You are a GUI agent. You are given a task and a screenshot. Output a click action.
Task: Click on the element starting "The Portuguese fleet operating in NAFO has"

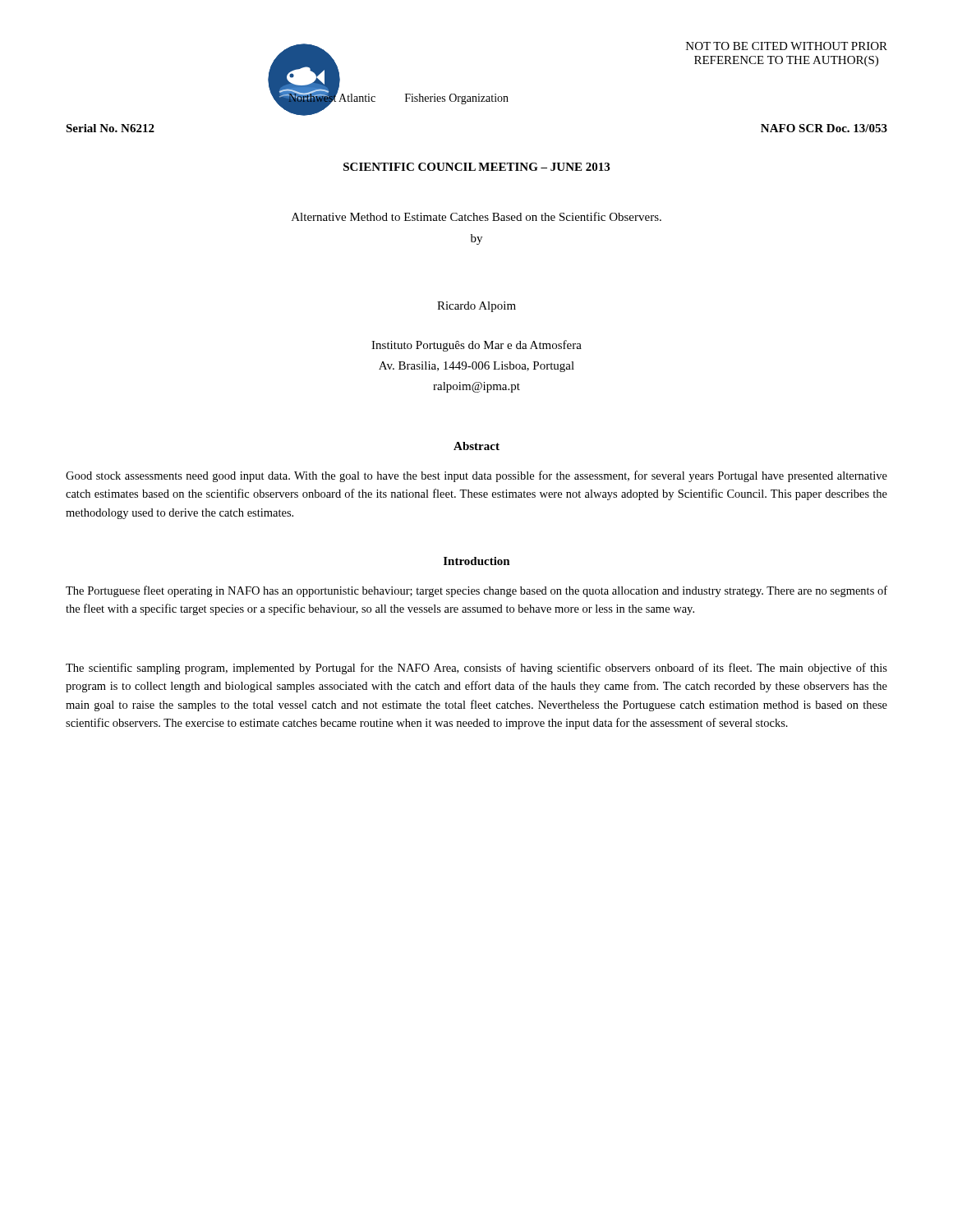(476, 600)
